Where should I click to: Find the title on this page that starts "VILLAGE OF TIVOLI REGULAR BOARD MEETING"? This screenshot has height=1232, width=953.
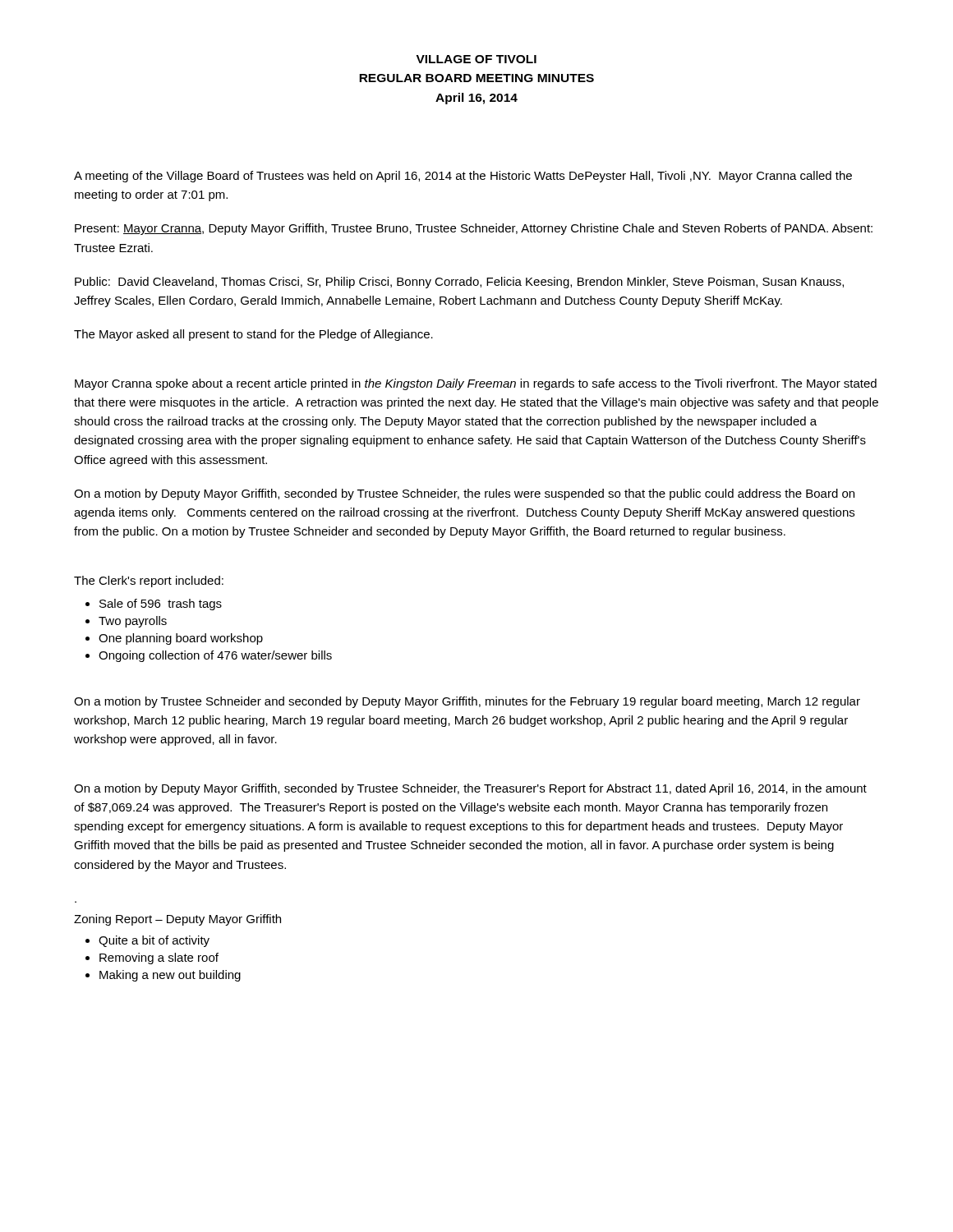click(476, 78)
